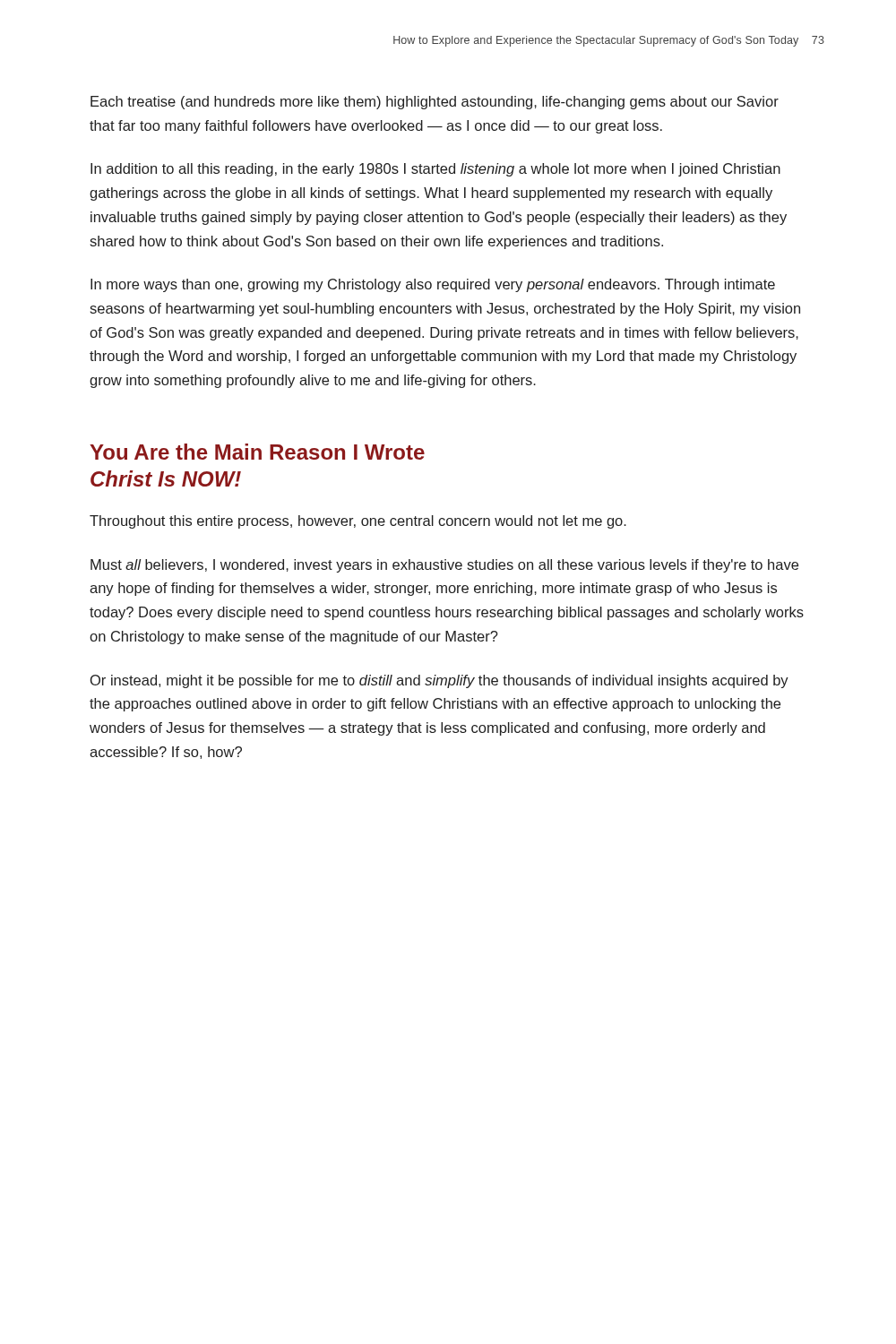Image resolution: width=896 pixels, height=1344 pixels.
Task: Click on the element starting "Or instead, might it be possible for me"
Action: (439, 716)
